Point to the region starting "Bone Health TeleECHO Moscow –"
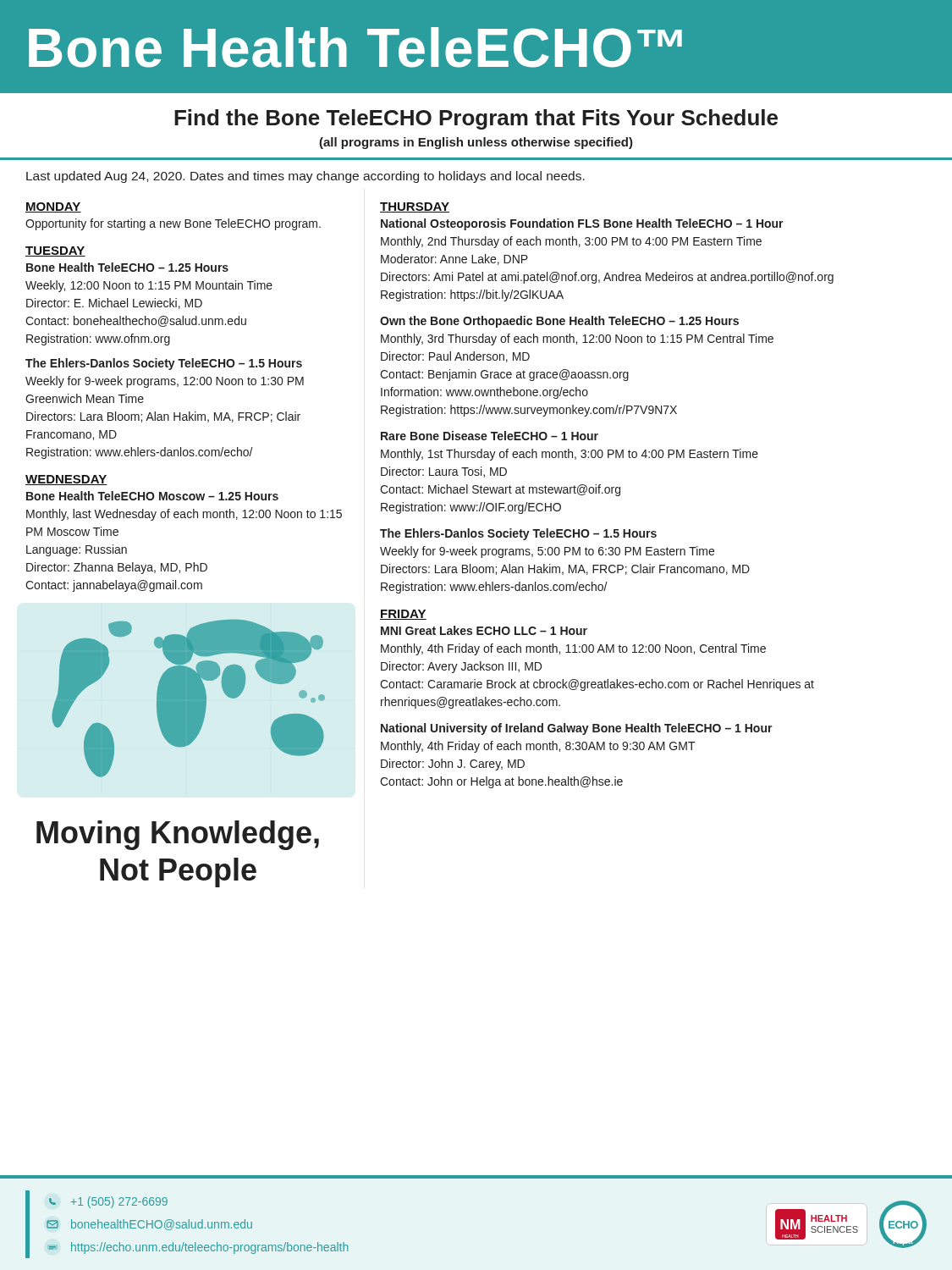The image size is (952, 1270). click(x=152, y=496)
